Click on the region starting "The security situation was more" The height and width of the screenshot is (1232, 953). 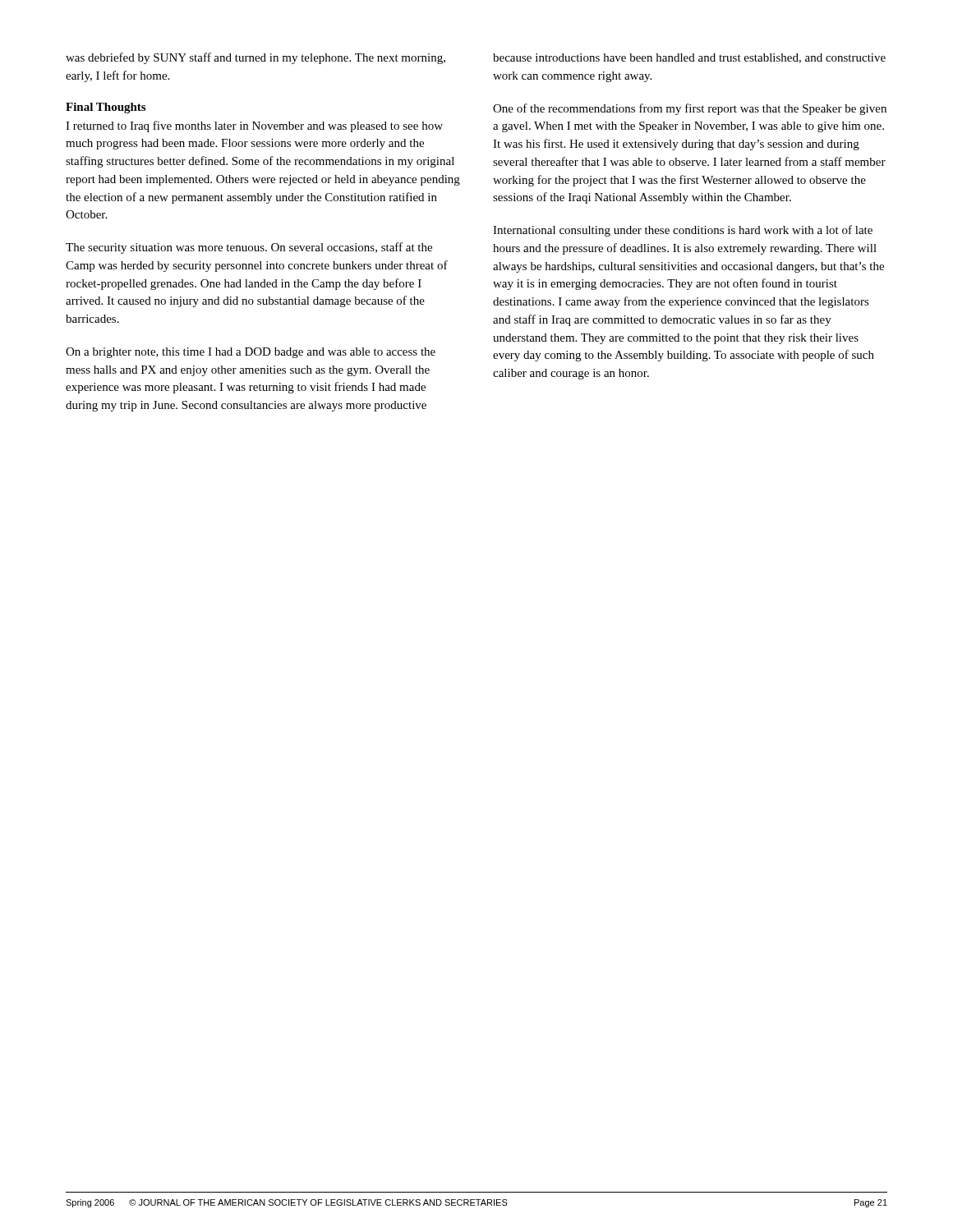(256, 283)
